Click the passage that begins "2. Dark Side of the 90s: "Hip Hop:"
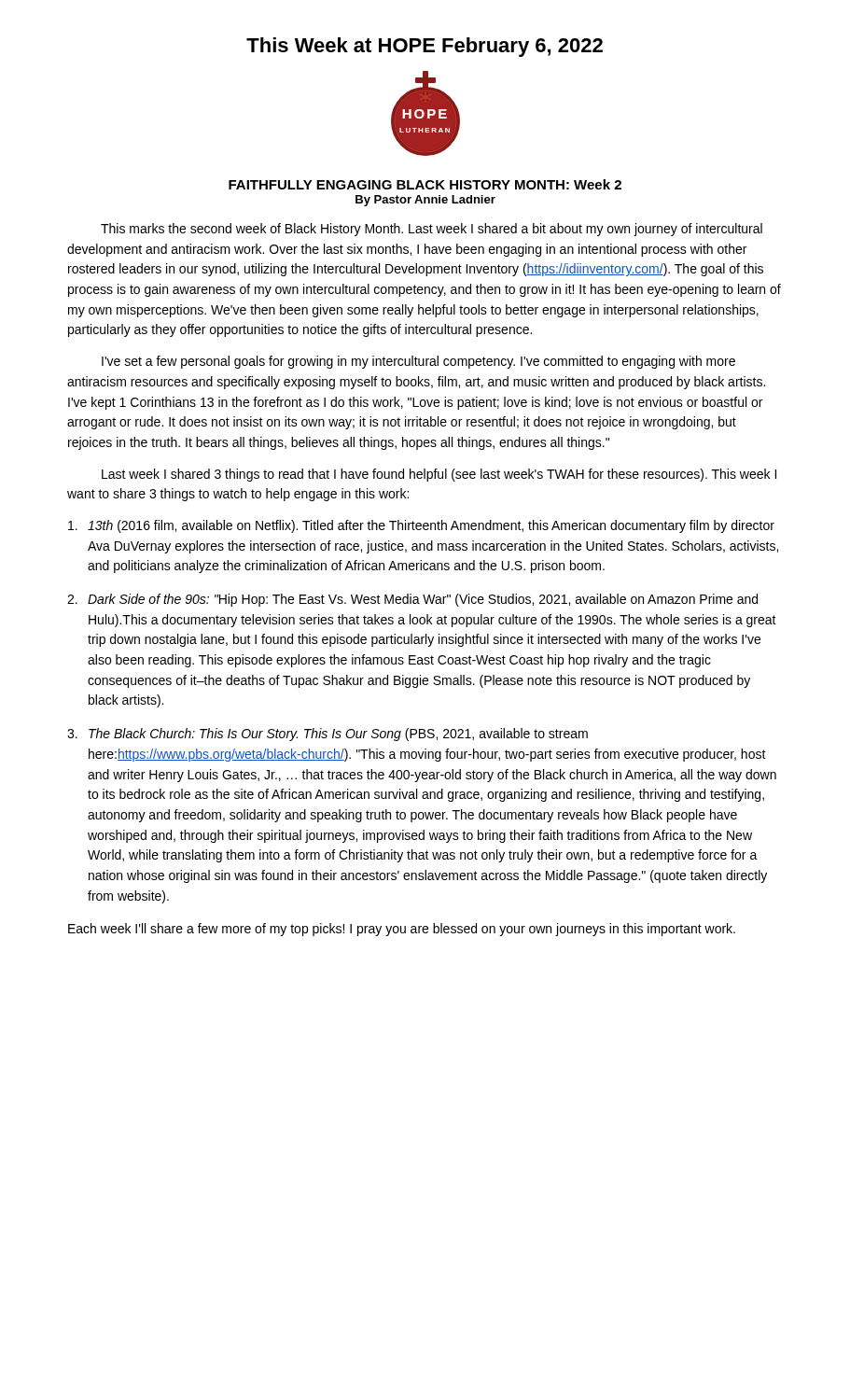850x1400 pixels. coord(425,651)
